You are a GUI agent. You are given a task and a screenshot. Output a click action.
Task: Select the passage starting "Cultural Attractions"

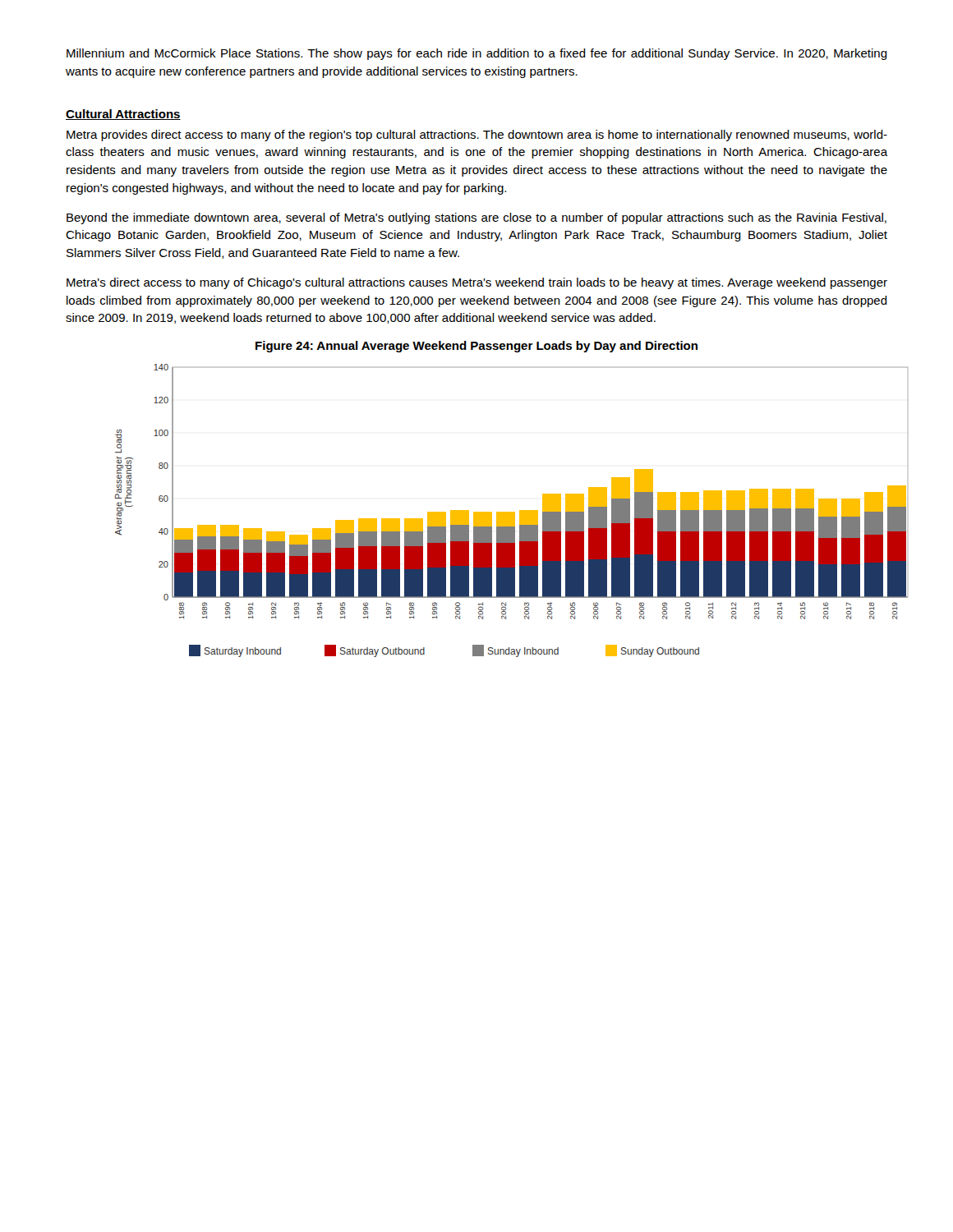(123, 113)
